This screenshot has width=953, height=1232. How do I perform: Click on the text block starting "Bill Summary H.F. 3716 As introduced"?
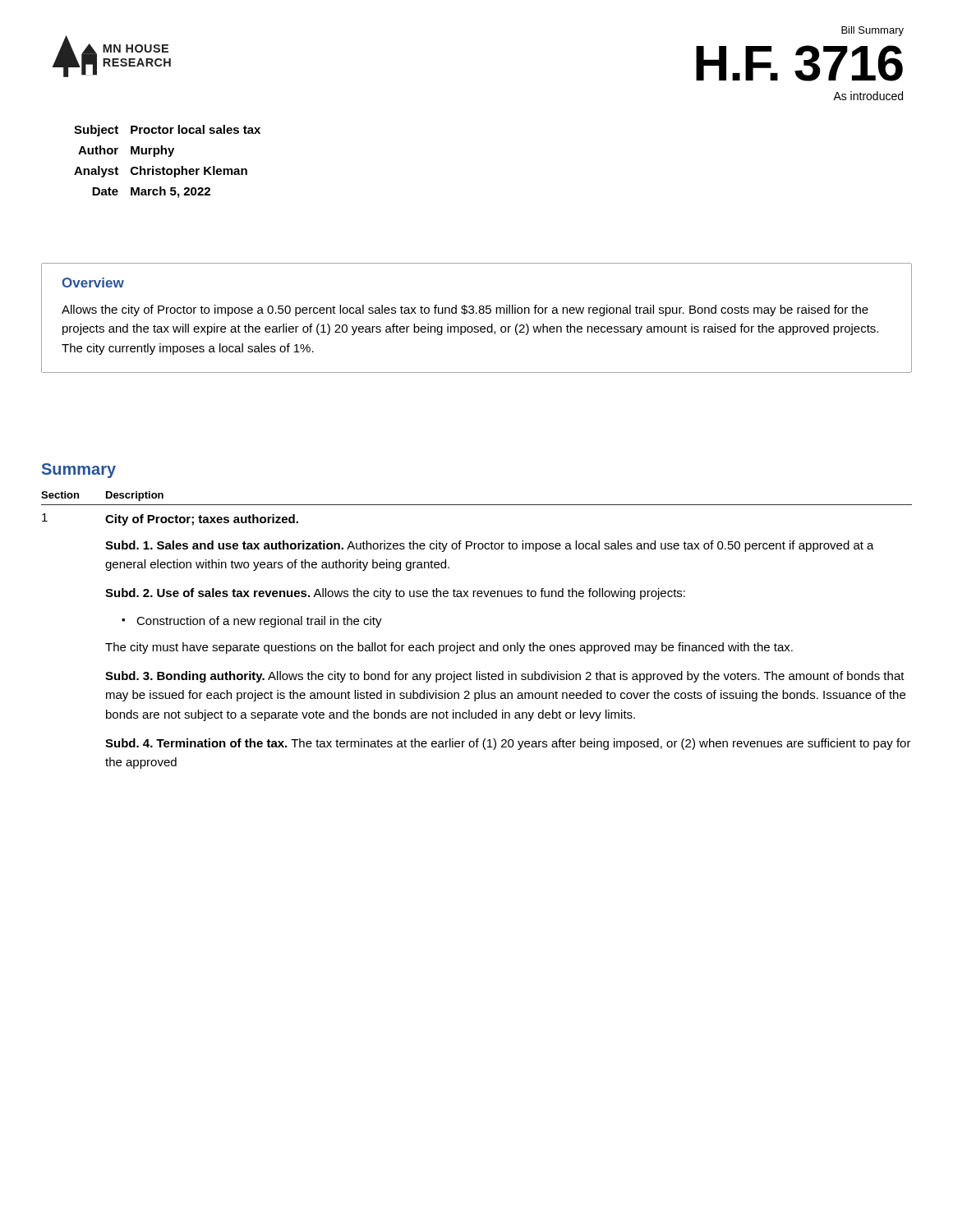point(798,64)
